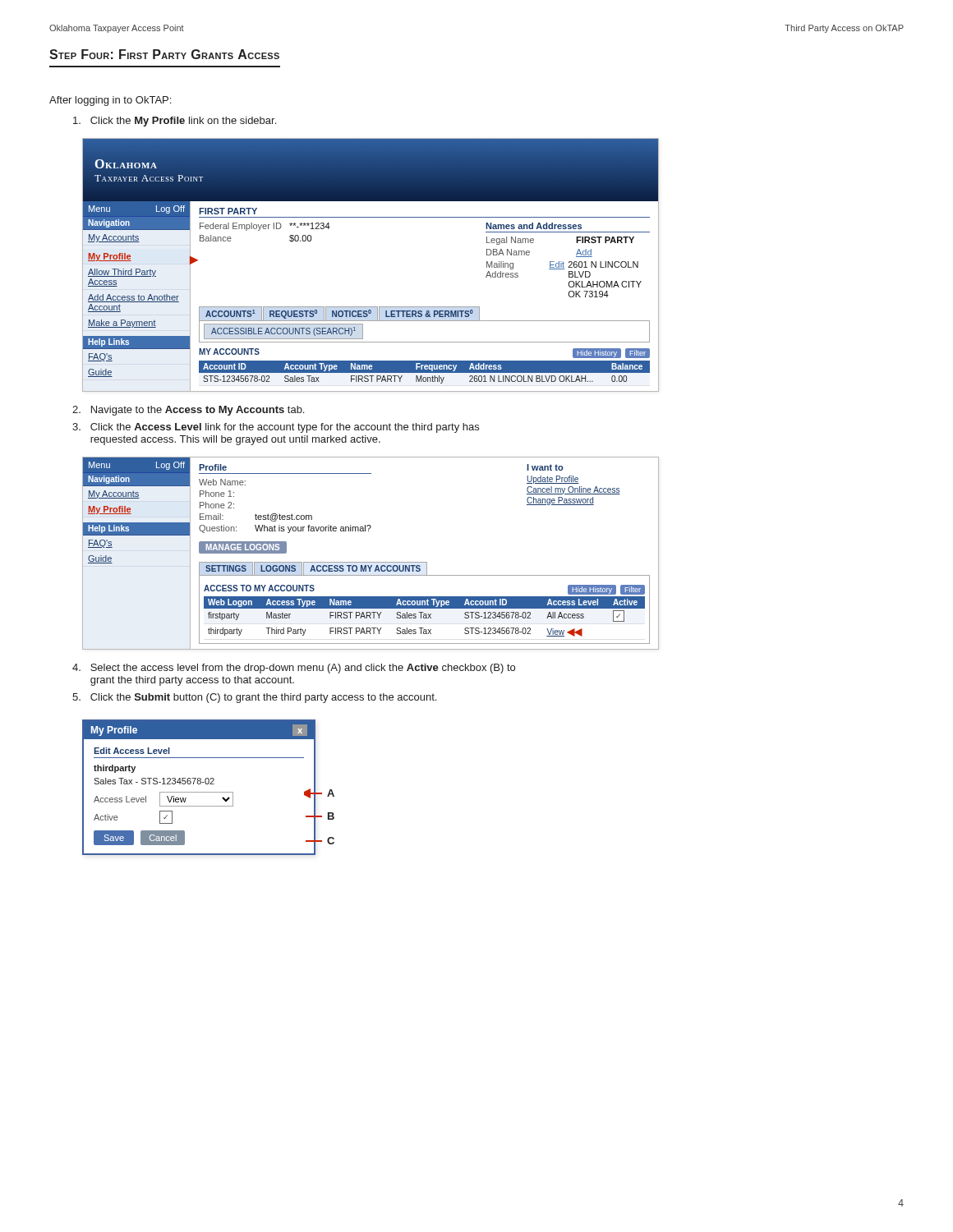This screenshot has height=1232, width=953.
Task: Find "After logging in to OkTAP:" on this page
Action: click(111, 100)
